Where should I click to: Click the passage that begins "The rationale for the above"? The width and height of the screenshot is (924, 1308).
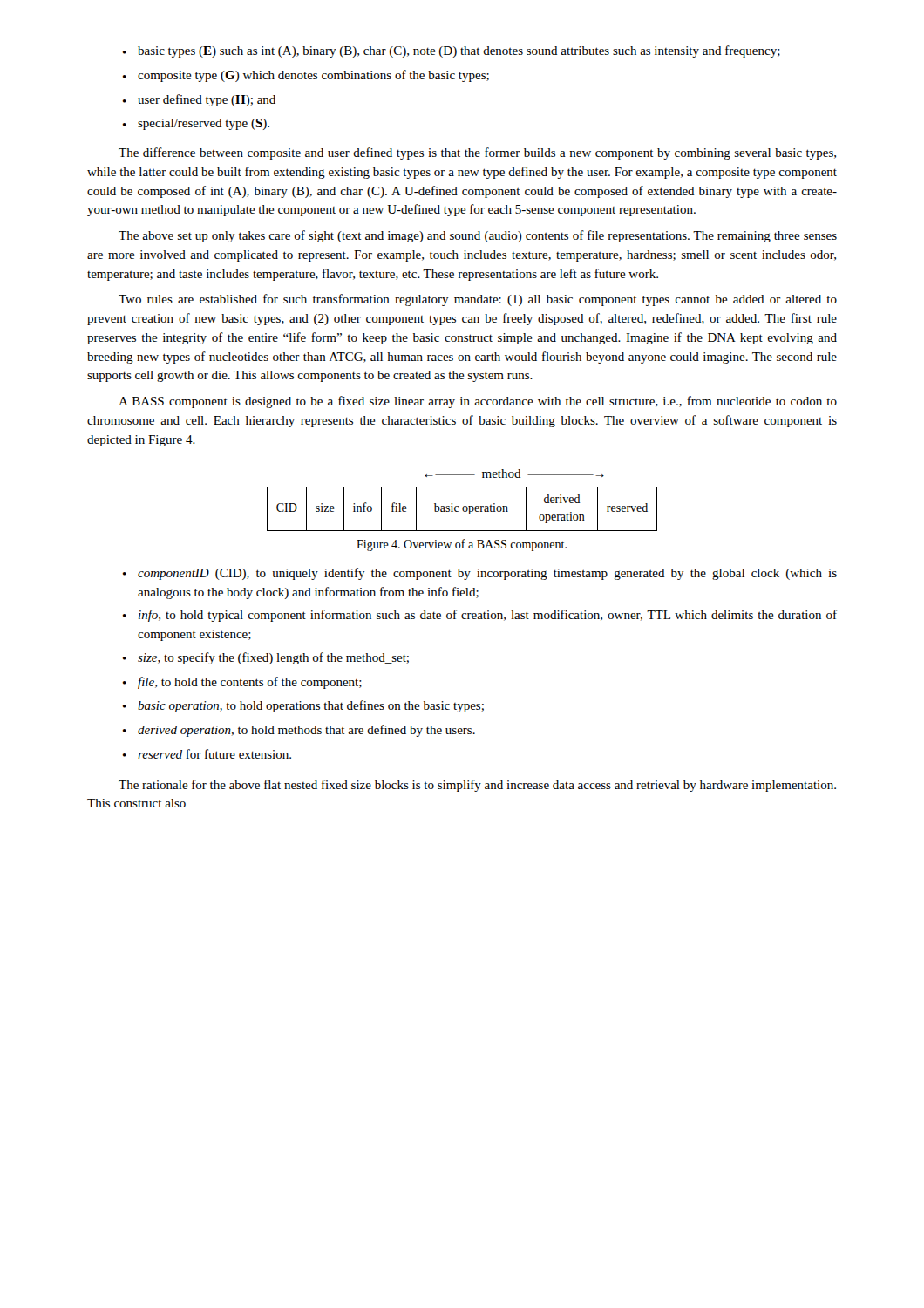[x=462, y=794]
